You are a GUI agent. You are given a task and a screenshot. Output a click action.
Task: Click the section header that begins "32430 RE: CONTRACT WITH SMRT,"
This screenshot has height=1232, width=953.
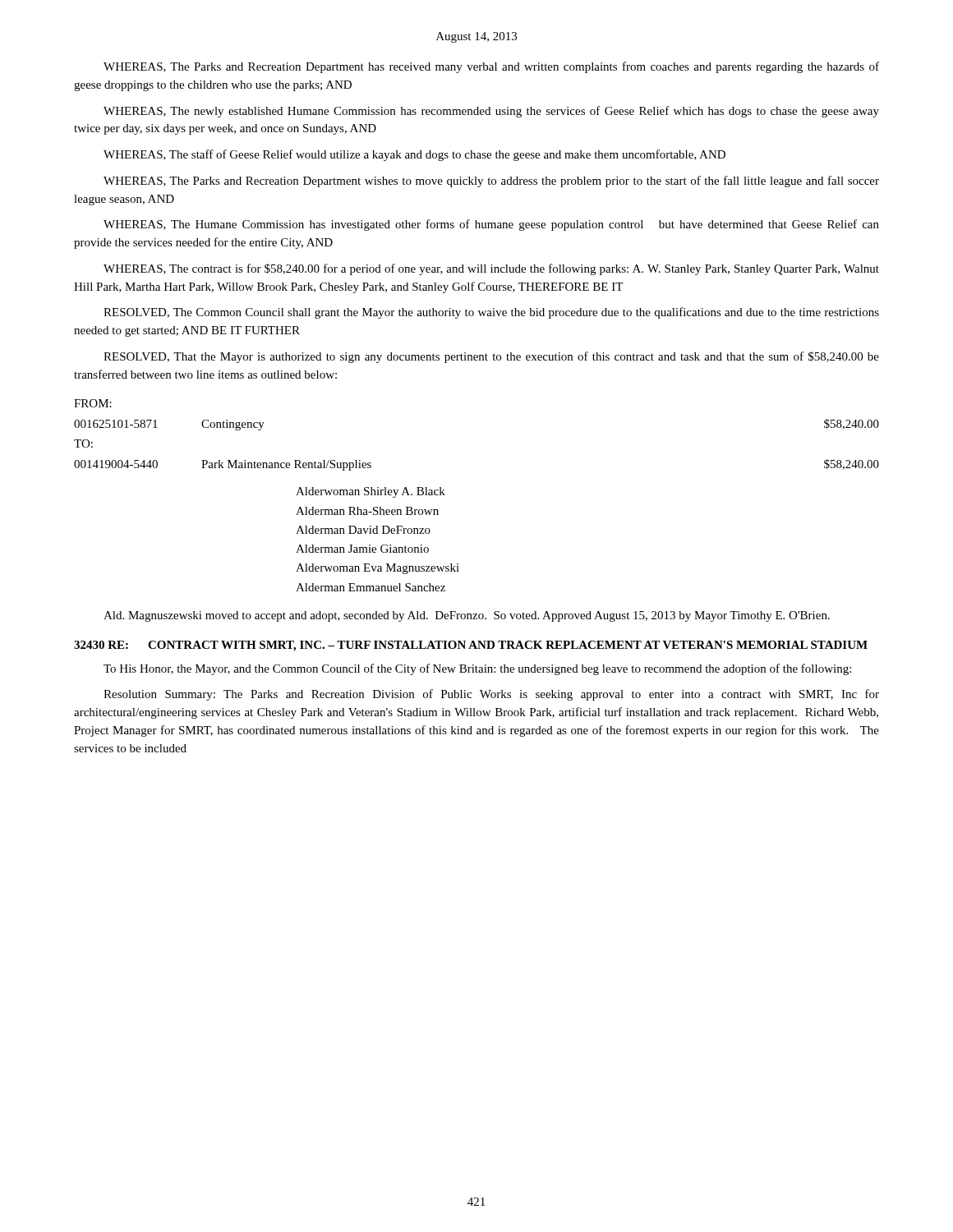pos(471,645)
